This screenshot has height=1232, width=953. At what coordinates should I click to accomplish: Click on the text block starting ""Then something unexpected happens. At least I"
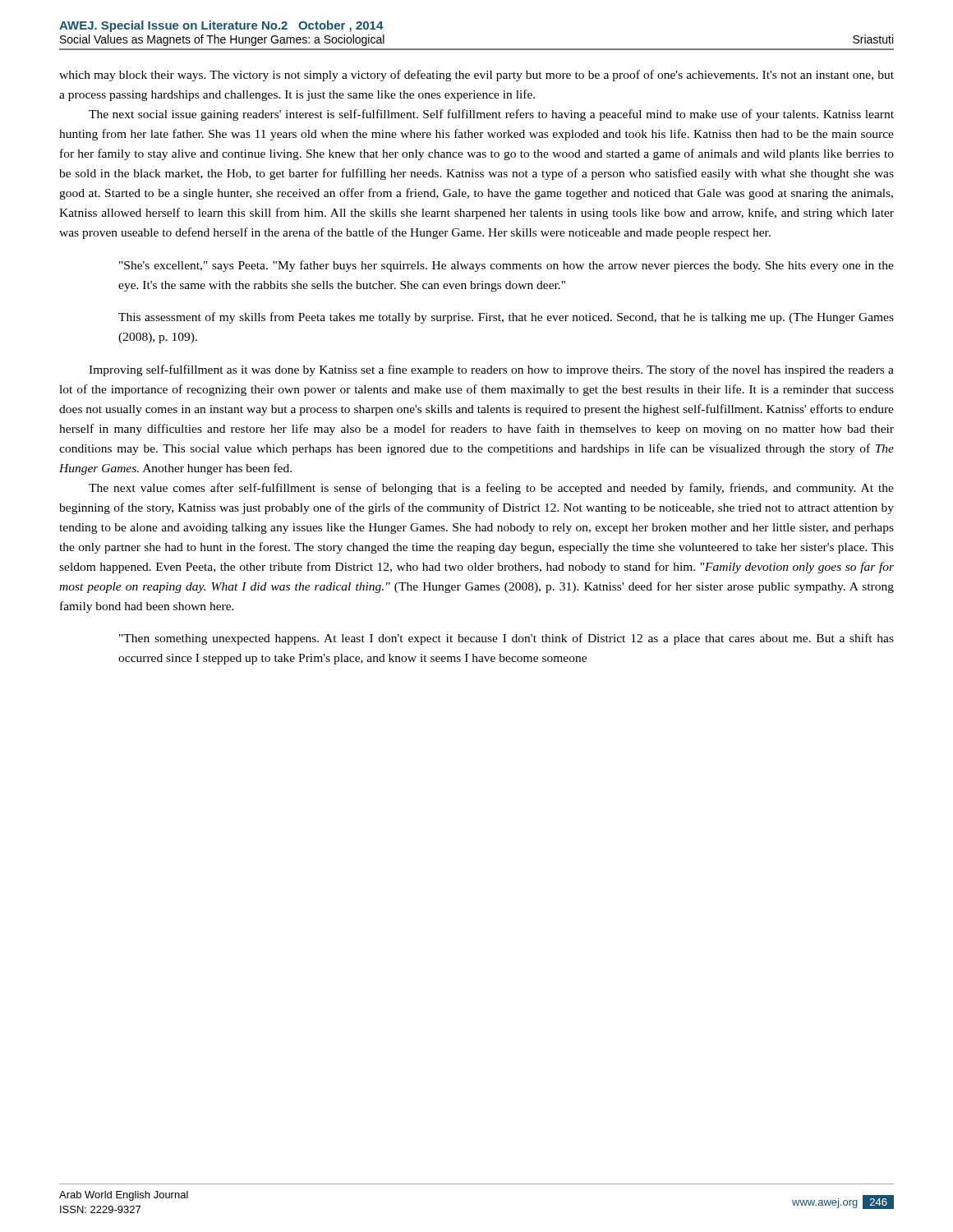pos(506,648)
